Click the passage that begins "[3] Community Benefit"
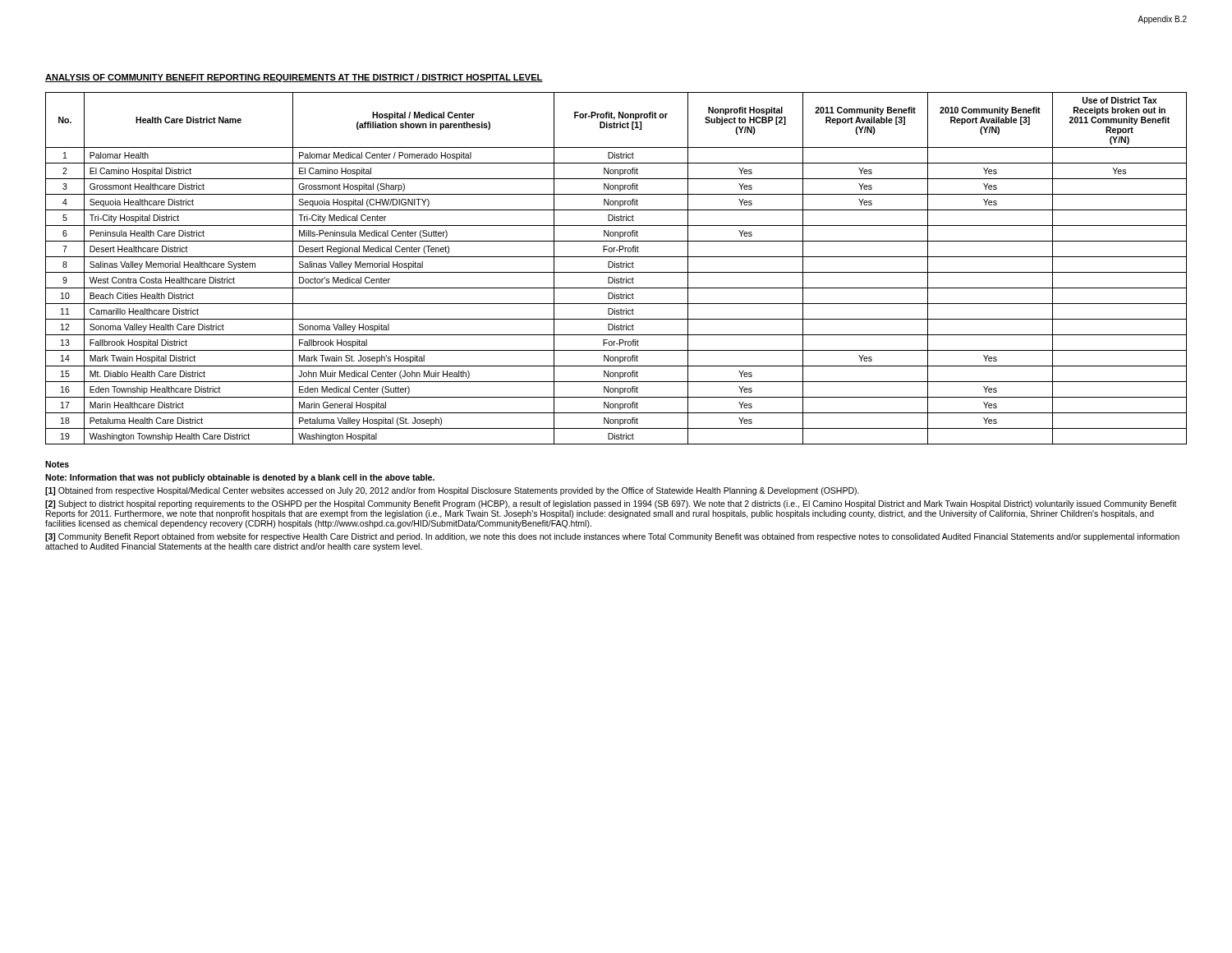1232x953 pixels. tap(612, 541)
